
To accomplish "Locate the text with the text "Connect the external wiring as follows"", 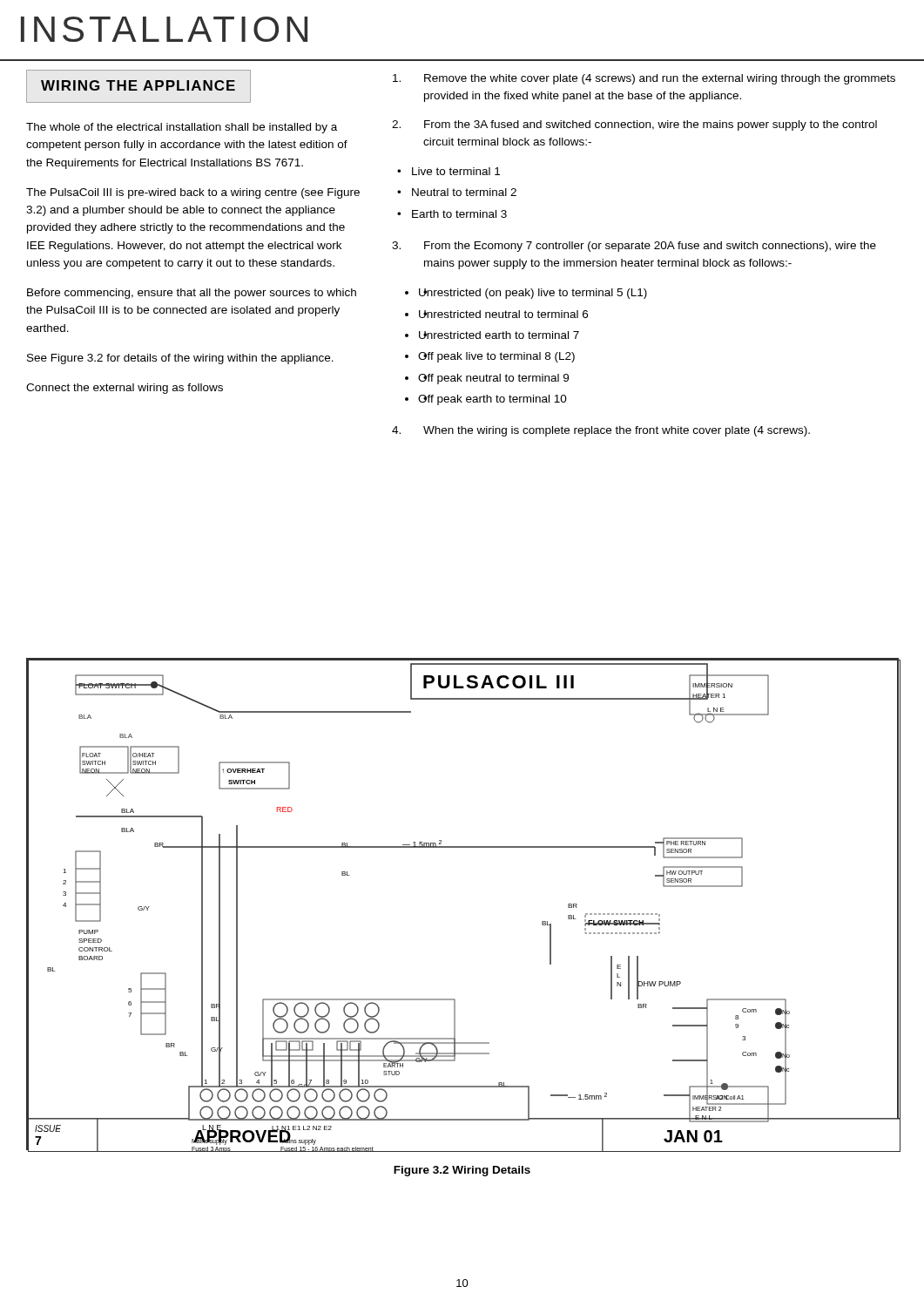I will (125, 387).
